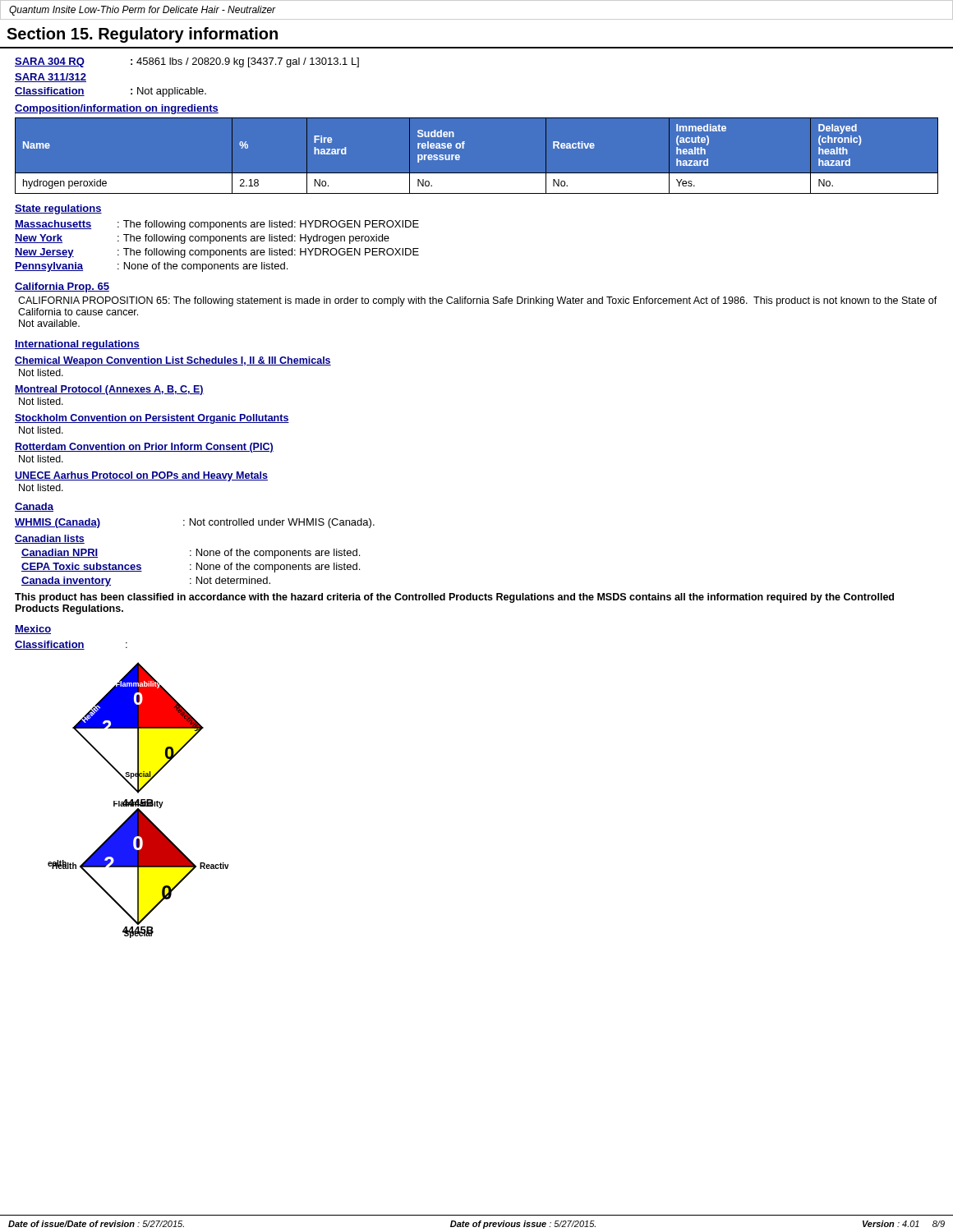Locate the infographic
Viewport: 953px width, 1232px height.
click(138, 801)
